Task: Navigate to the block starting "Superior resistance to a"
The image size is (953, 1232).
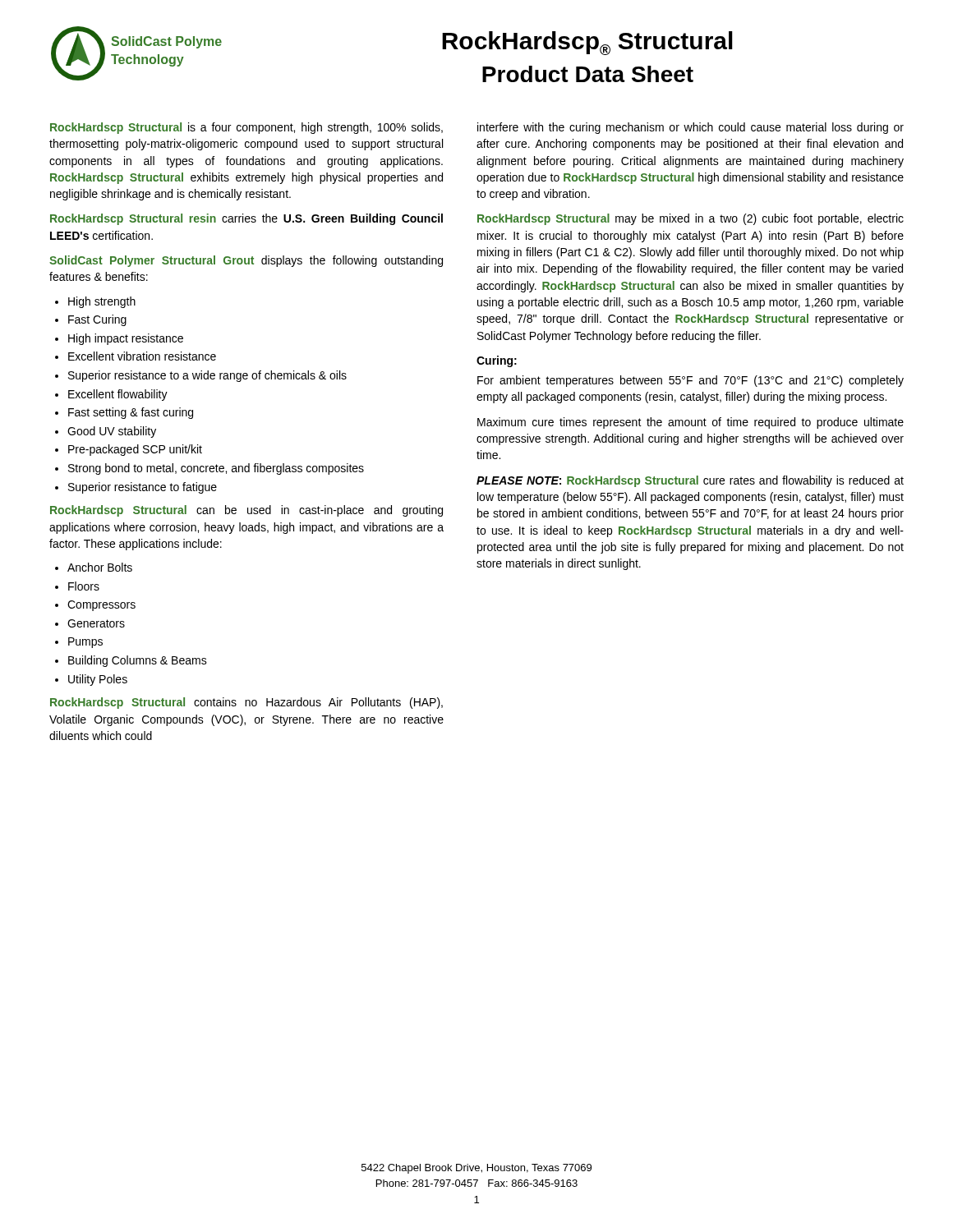Action: [246, 376]
